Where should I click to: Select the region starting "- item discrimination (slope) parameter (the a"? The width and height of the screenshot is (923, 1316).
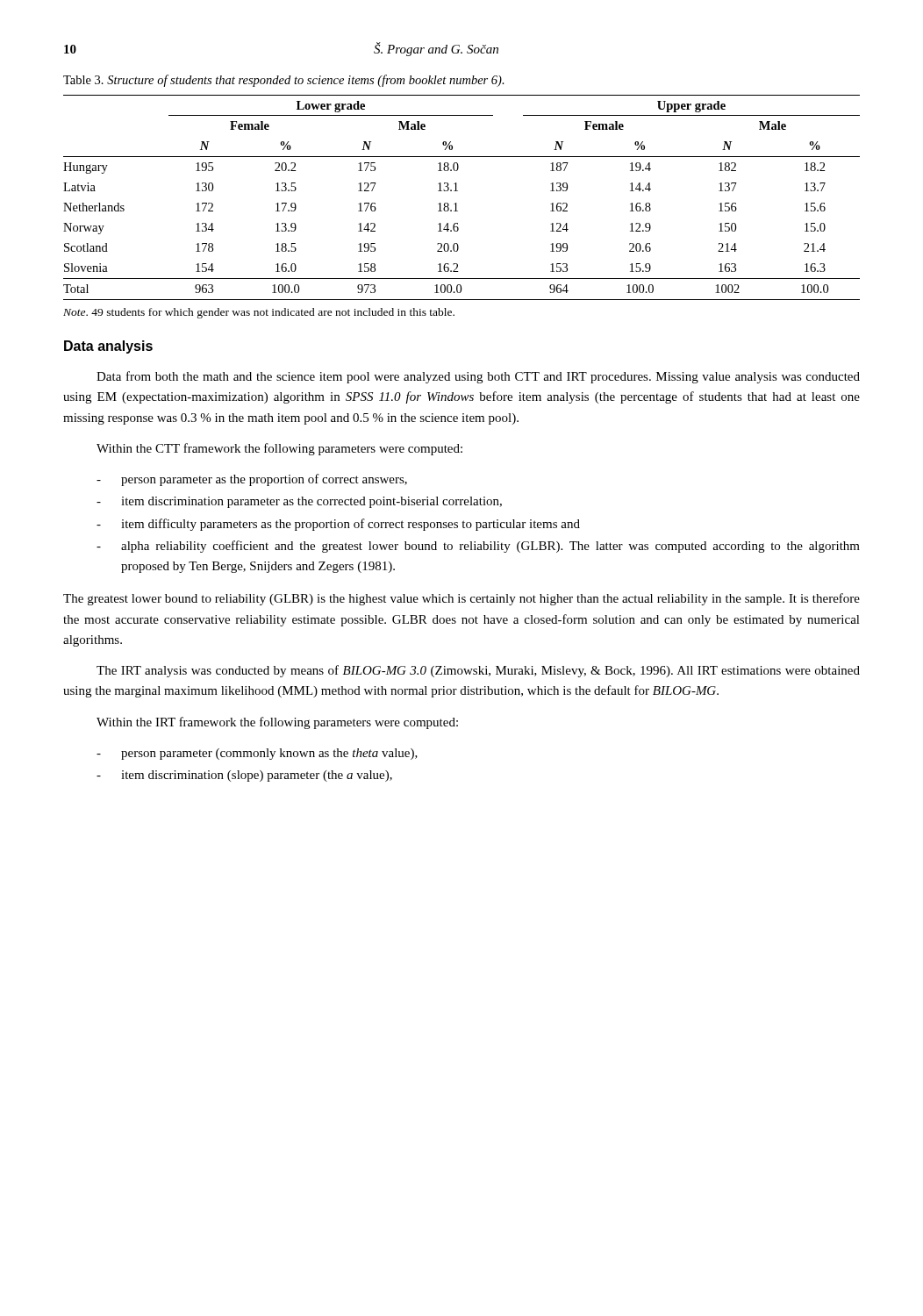244,776
